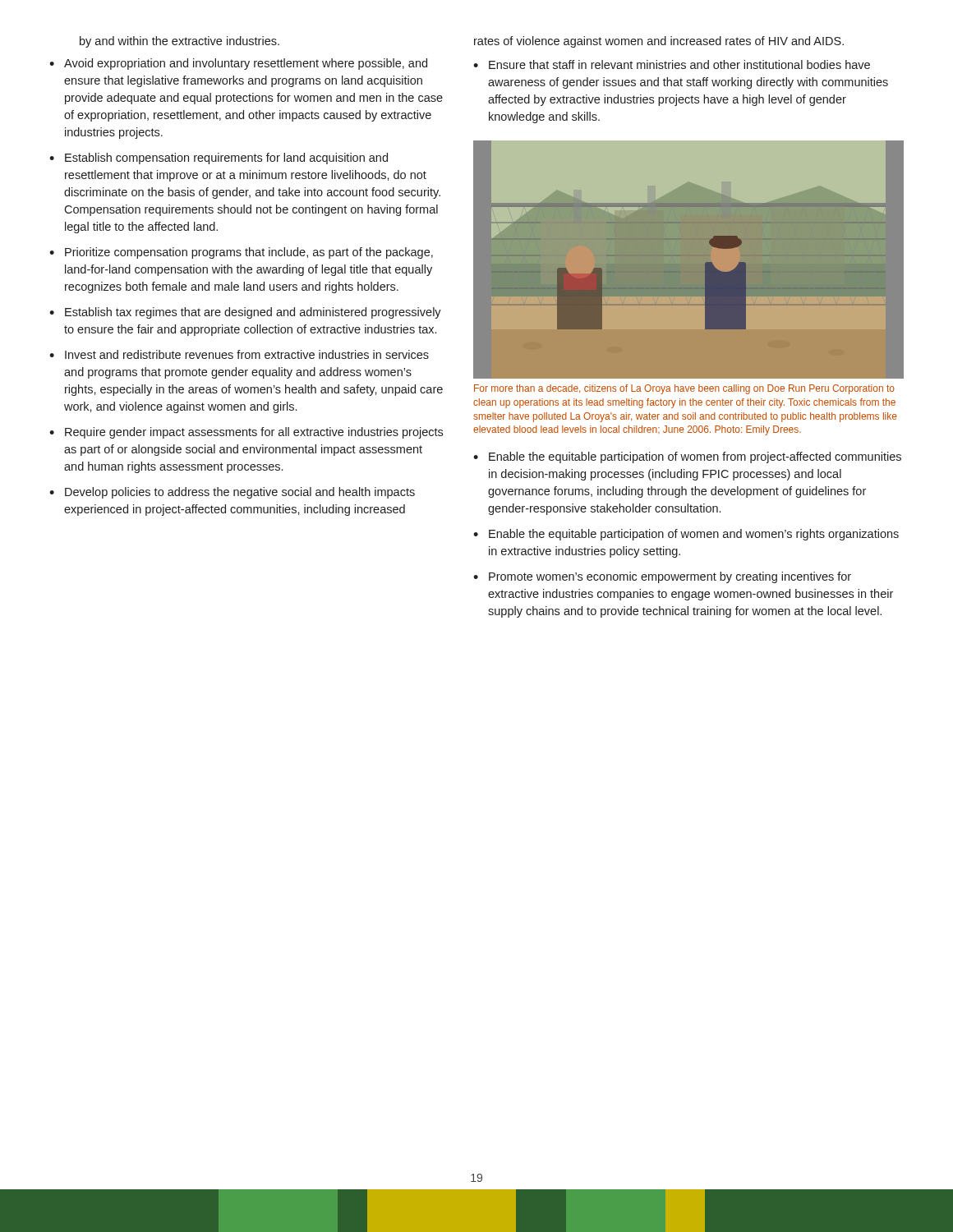Viewport: 953px width, 1232px height.
Task: Find the text block starting "• Prioritize compensation"
Action: pos(246,270)
